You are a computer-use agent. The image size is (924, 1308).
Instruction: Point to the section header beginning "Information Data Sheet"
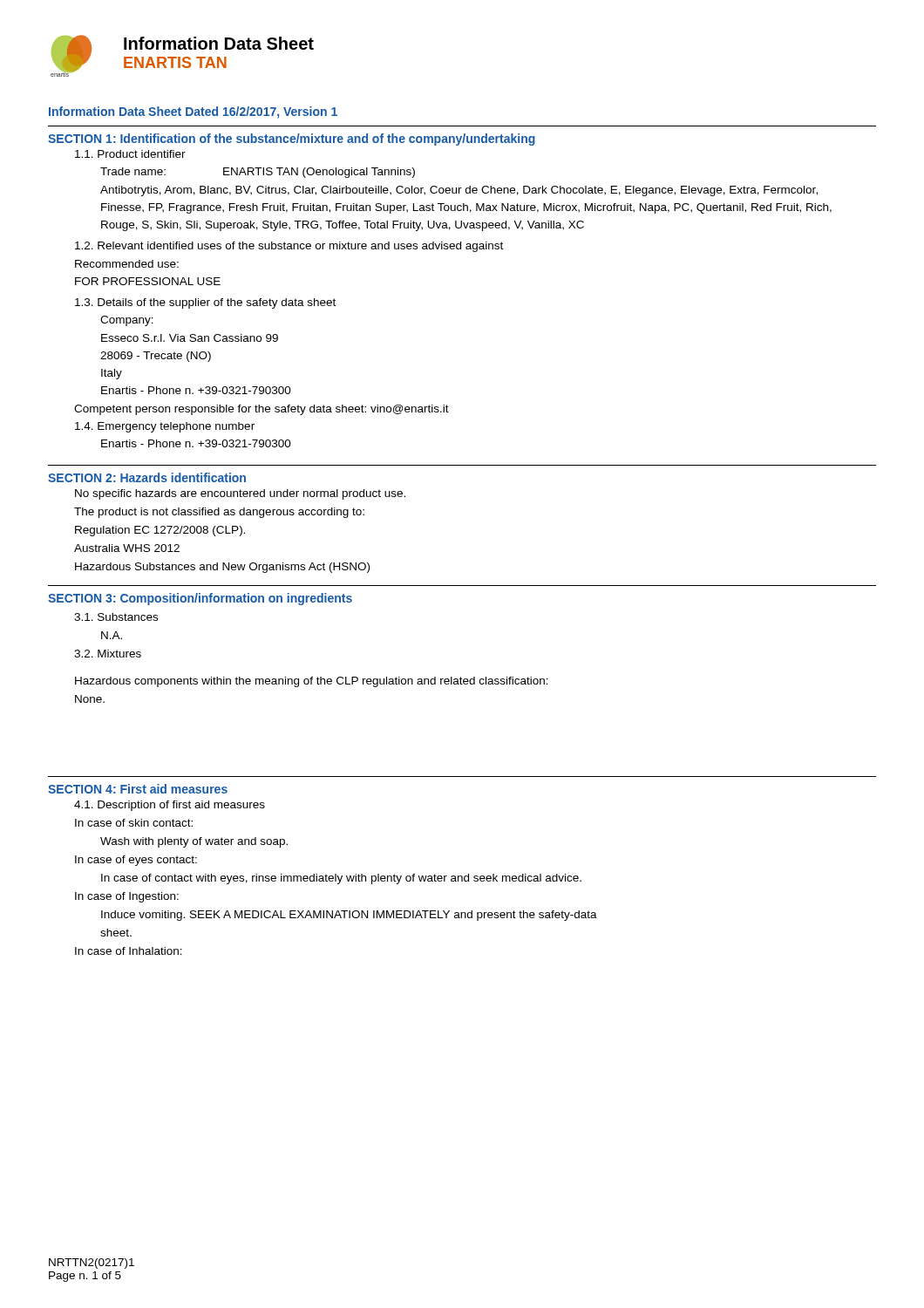pos(193,112)
